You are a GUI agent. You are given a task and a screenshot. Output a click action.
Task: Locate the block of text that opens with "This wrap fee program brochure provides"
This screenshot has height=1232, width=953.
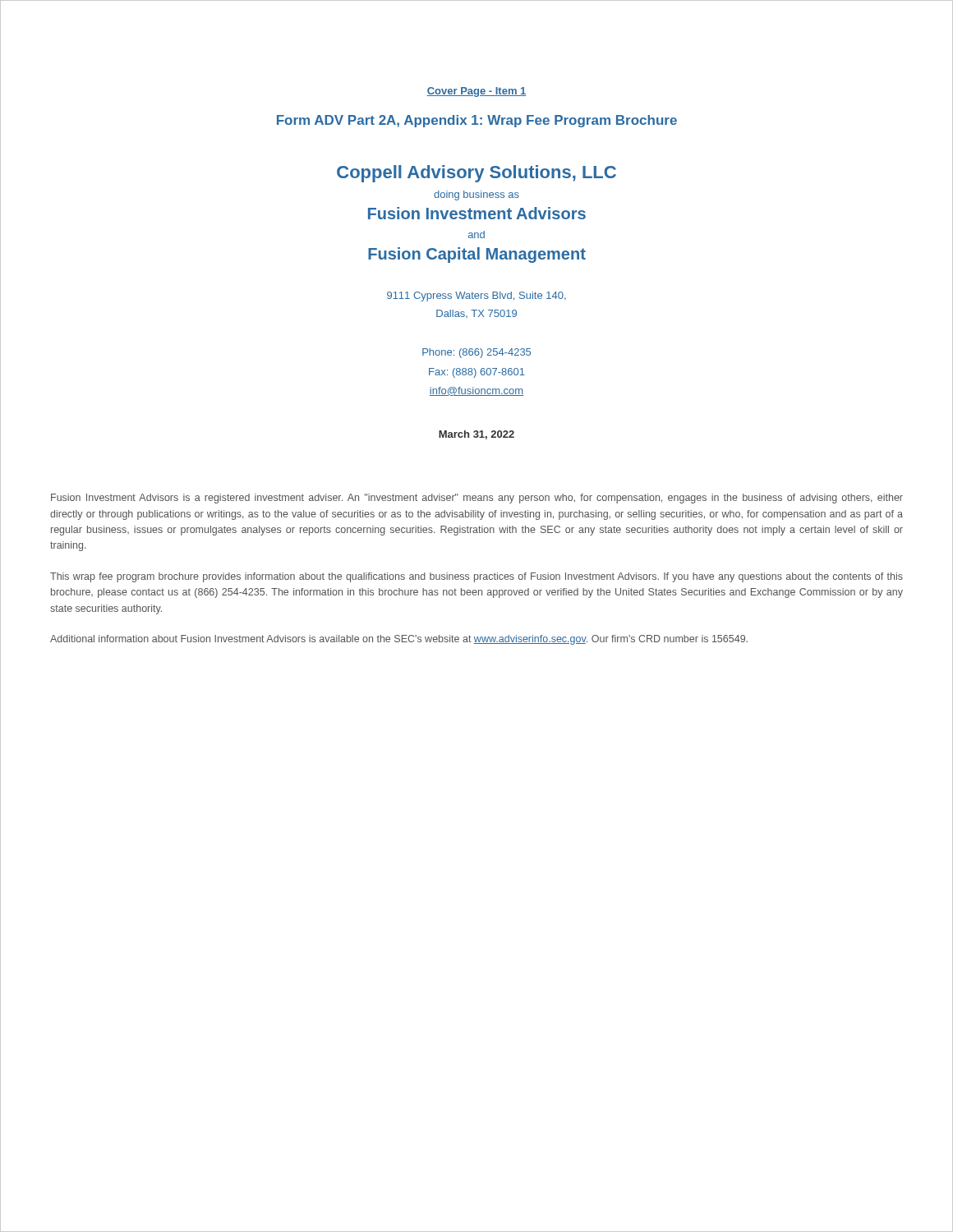[476, 592]
